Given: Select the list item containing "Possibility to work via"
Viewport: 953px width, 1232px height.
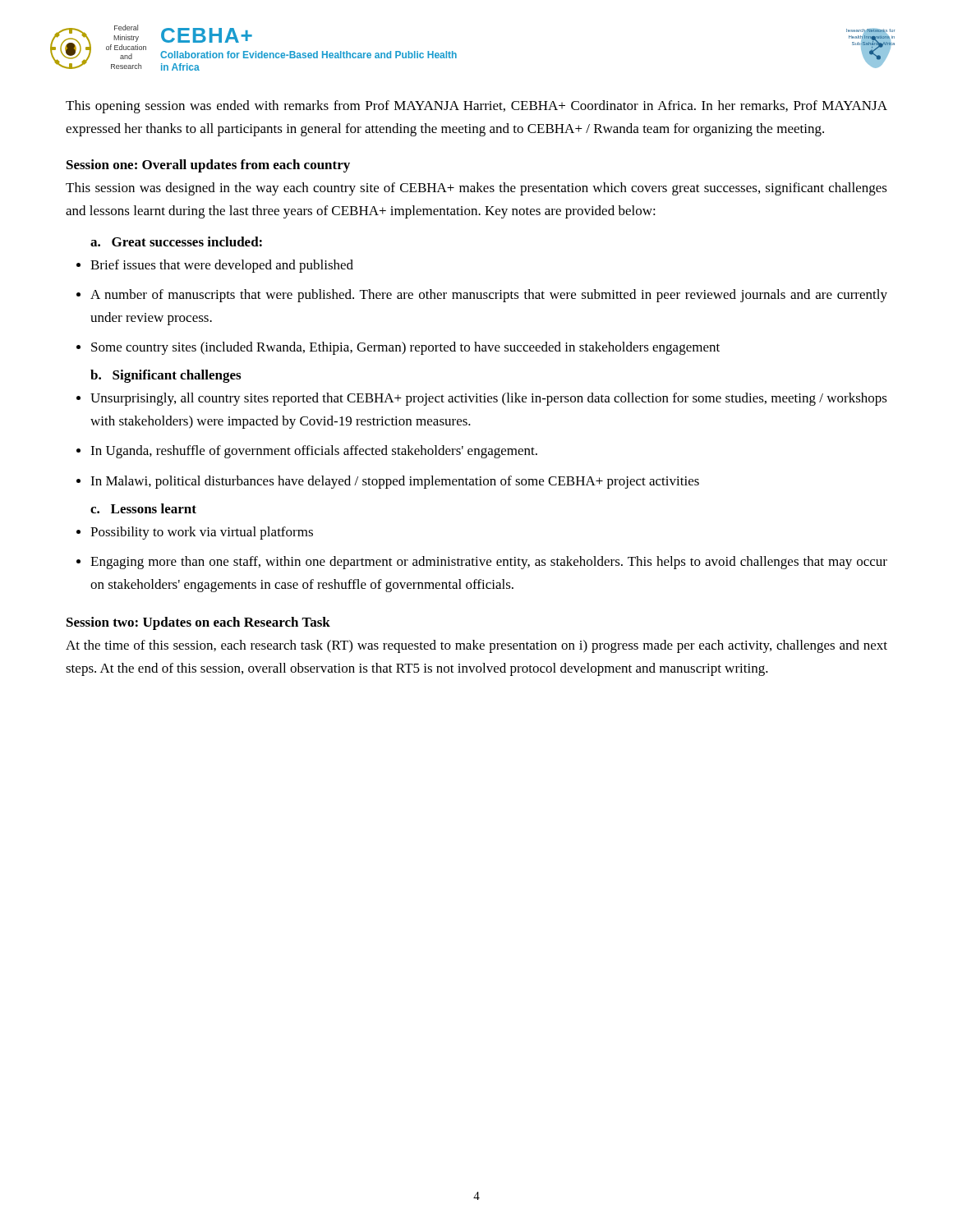Looking at the screenshot, I should click(x=202, y=531).
